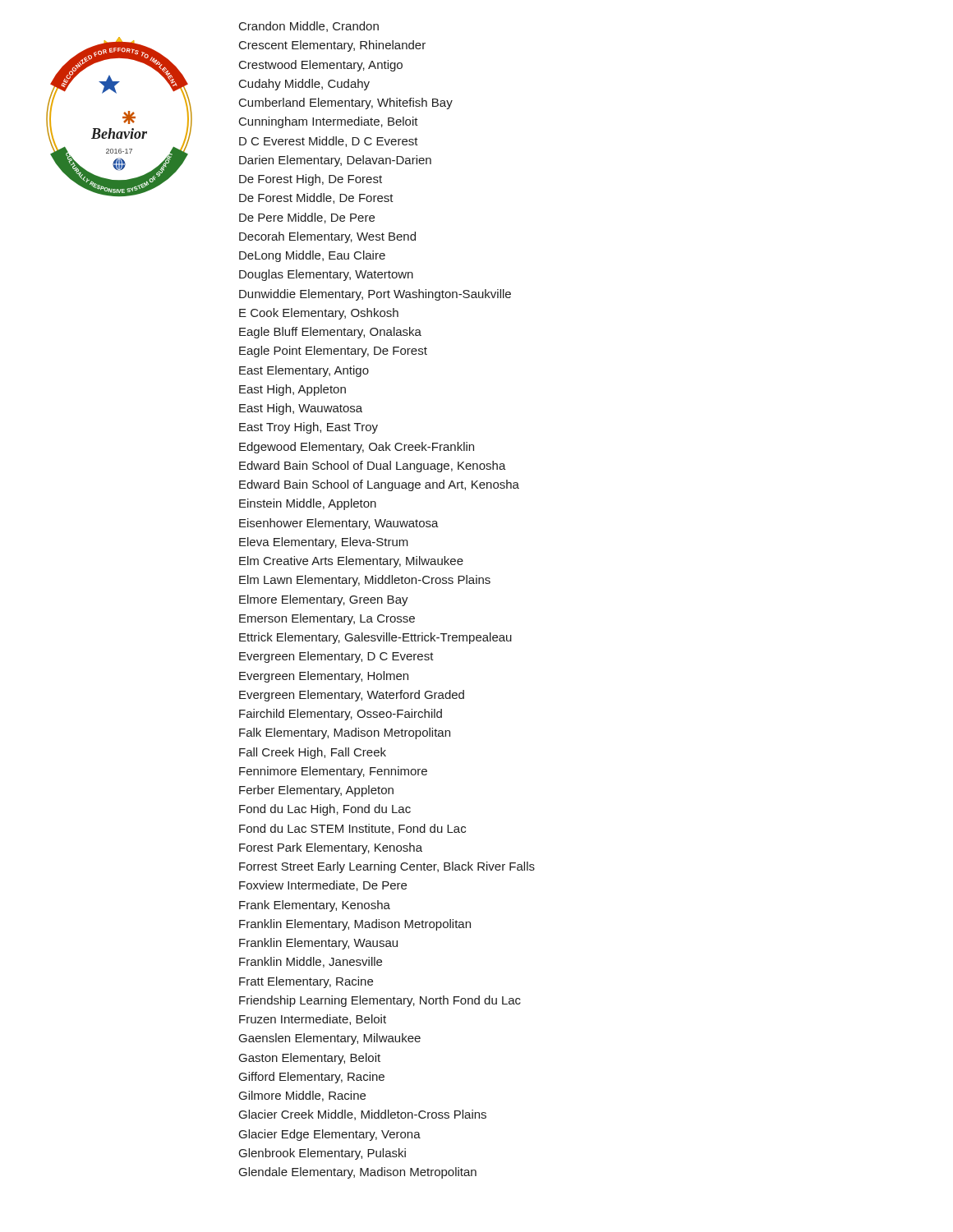The width and height of the screenshot is (953, 1232).
Task: Find "Fairchild Elementary, Osseo-Fairchild" on this page
Action: 341,713
